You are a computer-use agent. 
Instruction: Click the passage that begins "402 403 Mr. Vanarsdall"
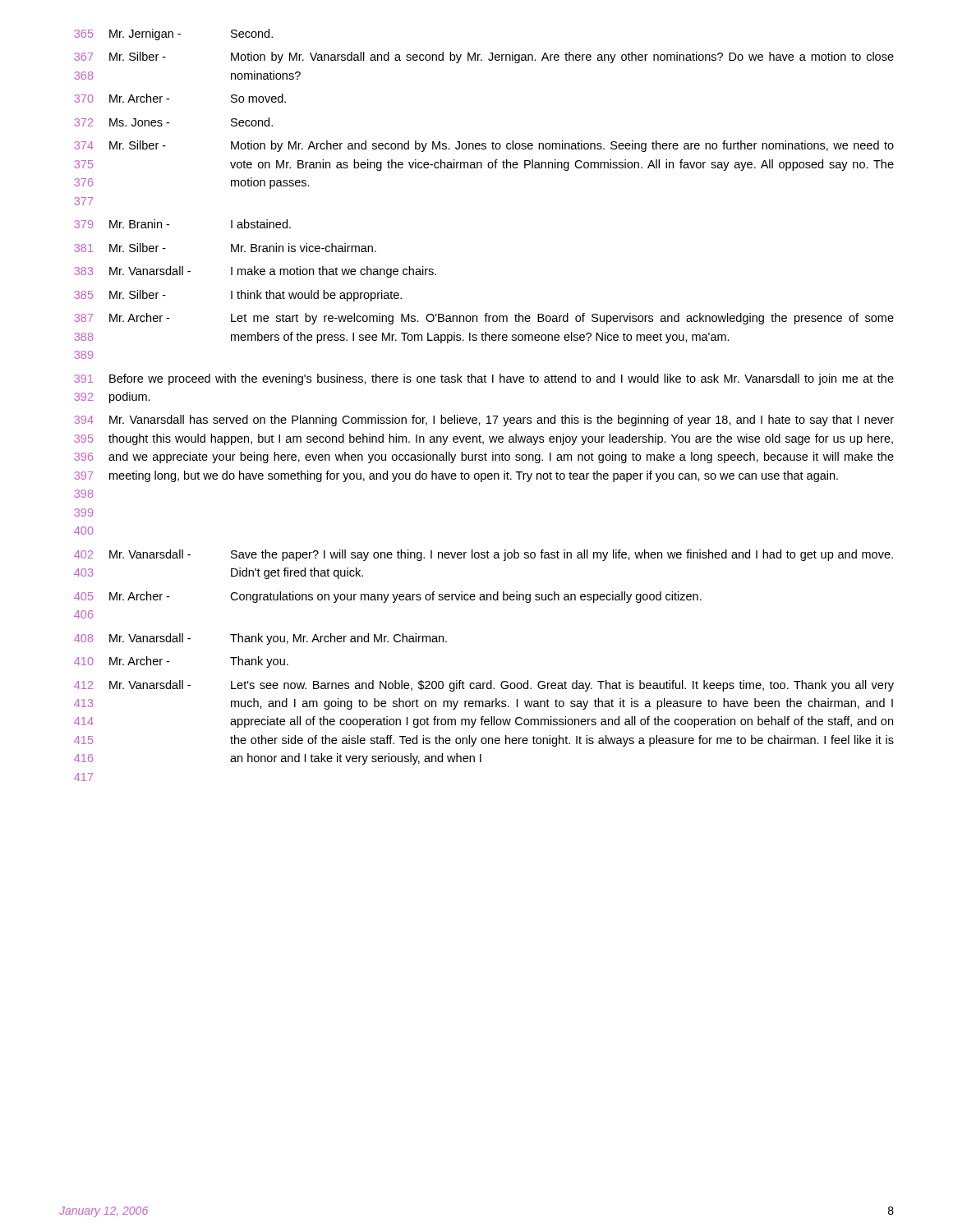(476, 566)
